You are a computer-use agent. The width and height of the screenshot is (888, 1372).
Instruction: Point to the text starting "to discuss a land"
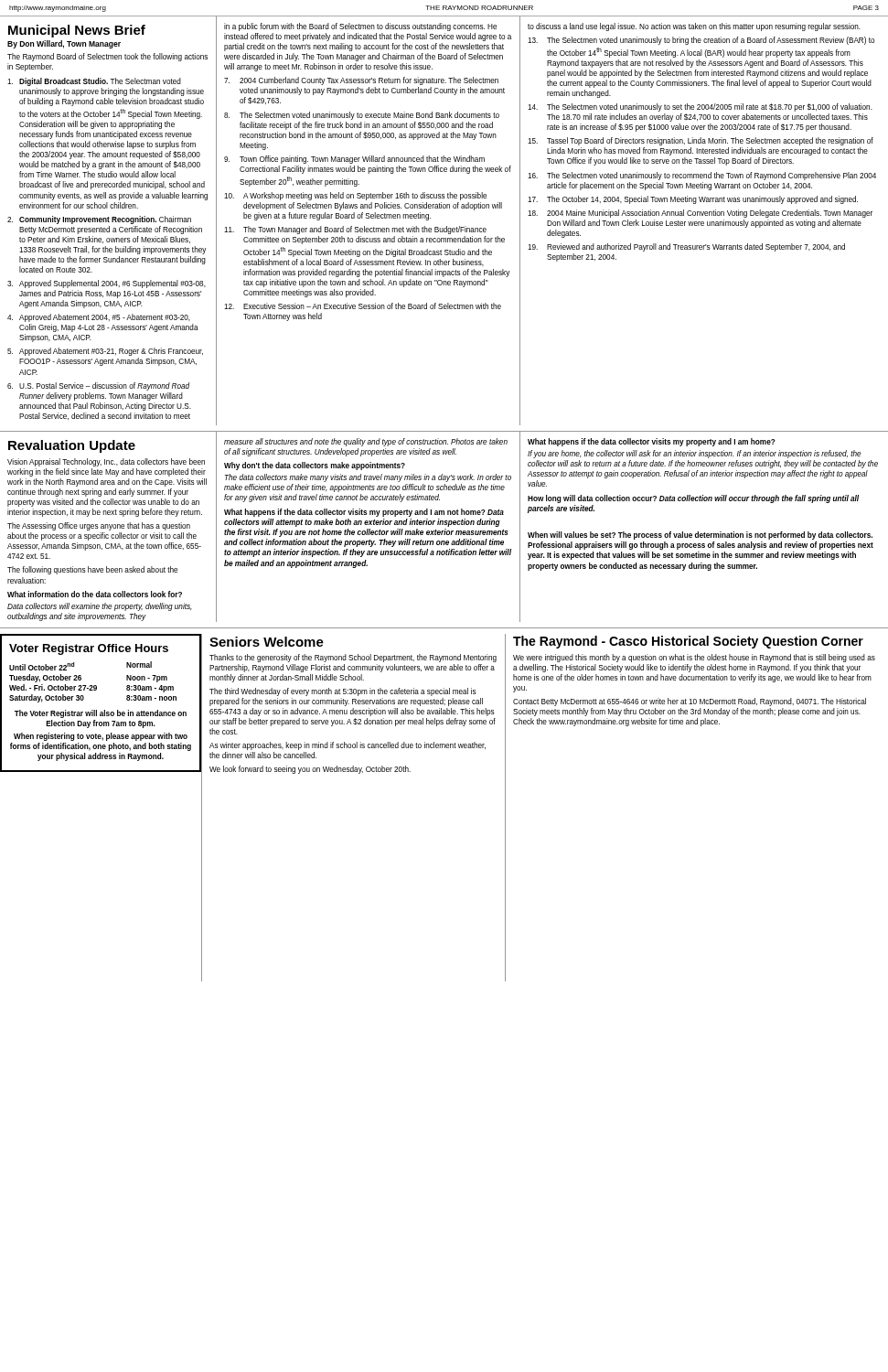coord(703,27)
